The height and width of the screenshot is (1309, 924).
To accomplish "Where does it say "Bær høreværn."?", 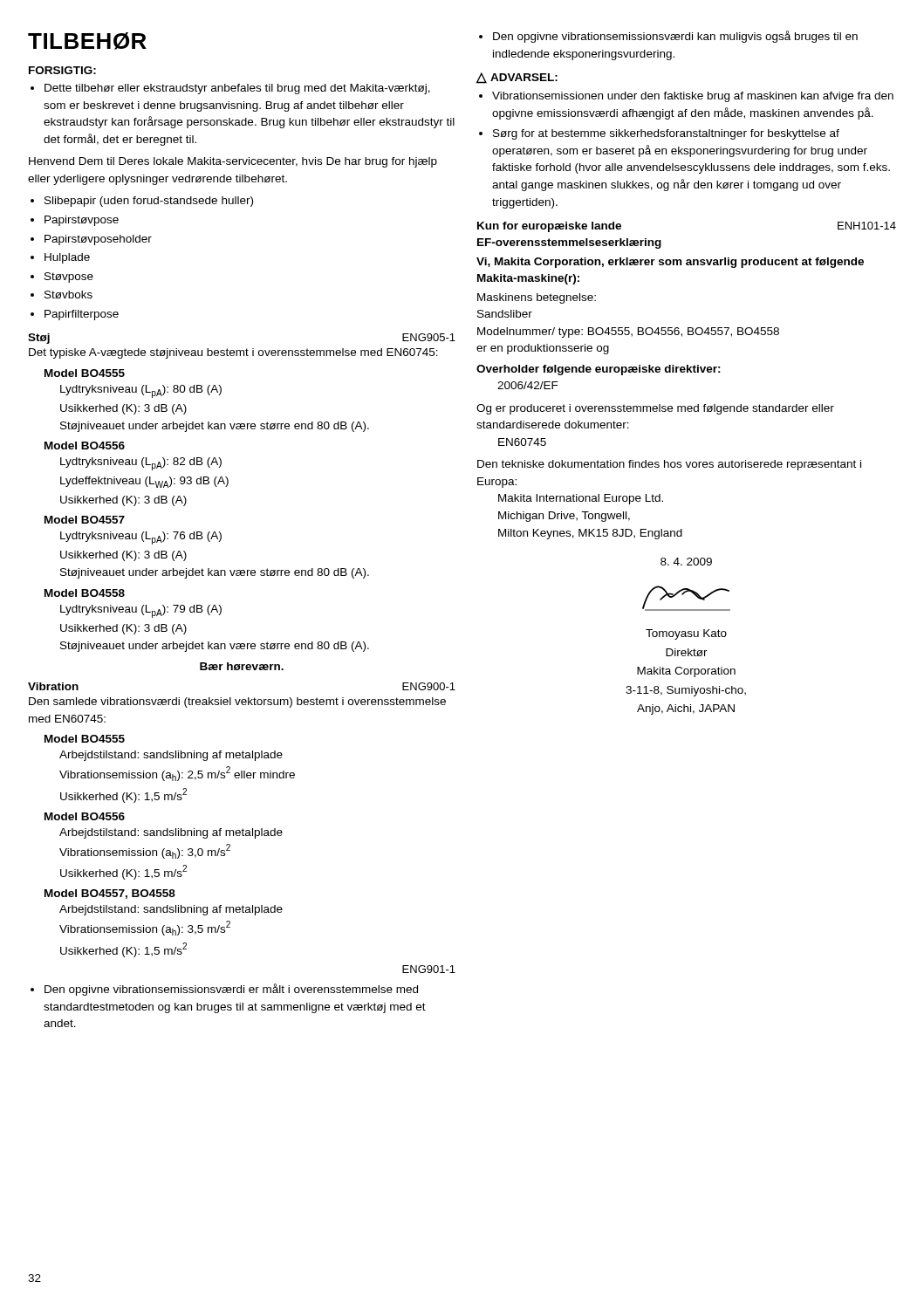I will tap(242, 666).
